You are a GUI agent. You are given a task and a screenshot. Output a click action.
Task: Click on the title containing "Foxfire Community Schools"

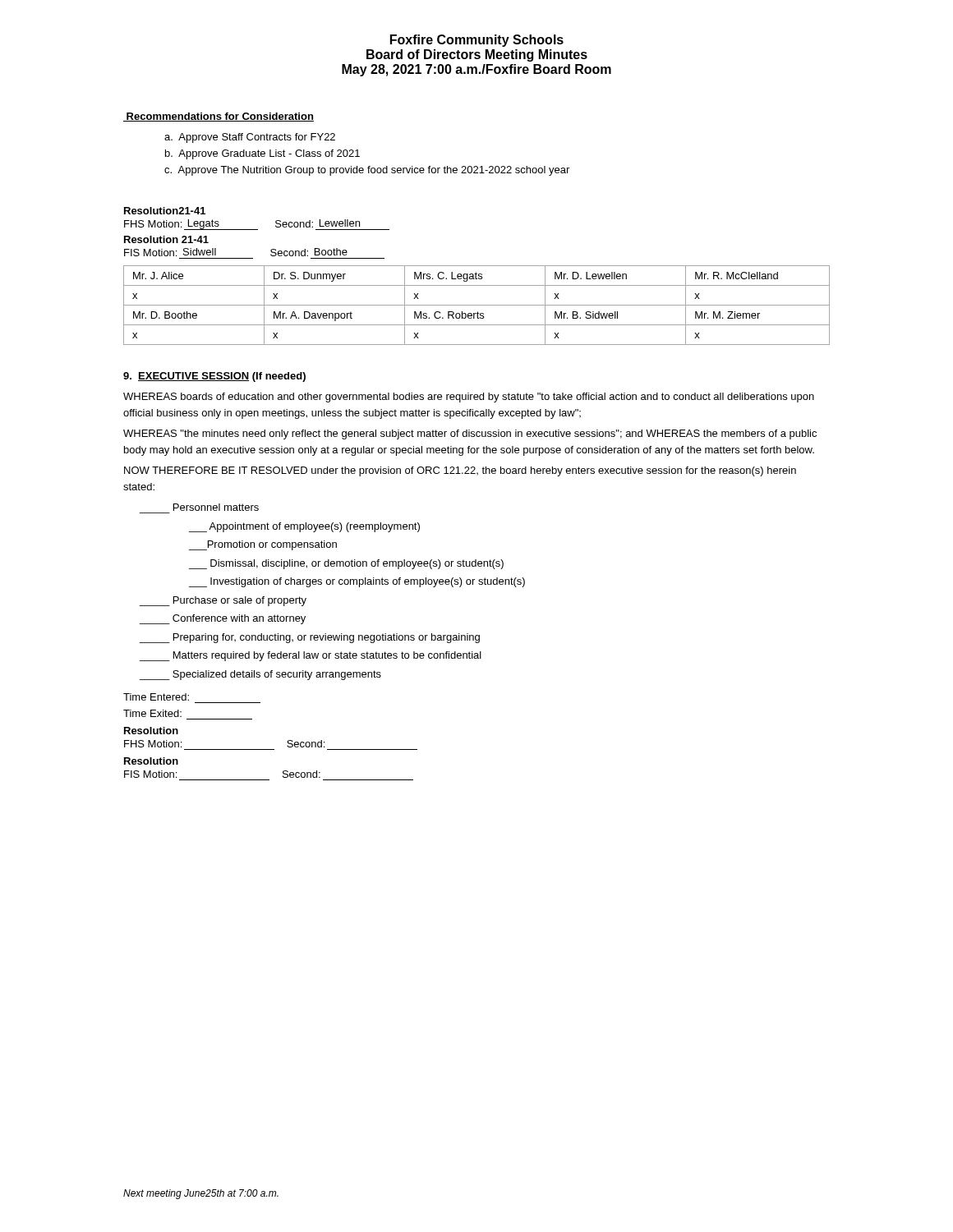(476, 55)
